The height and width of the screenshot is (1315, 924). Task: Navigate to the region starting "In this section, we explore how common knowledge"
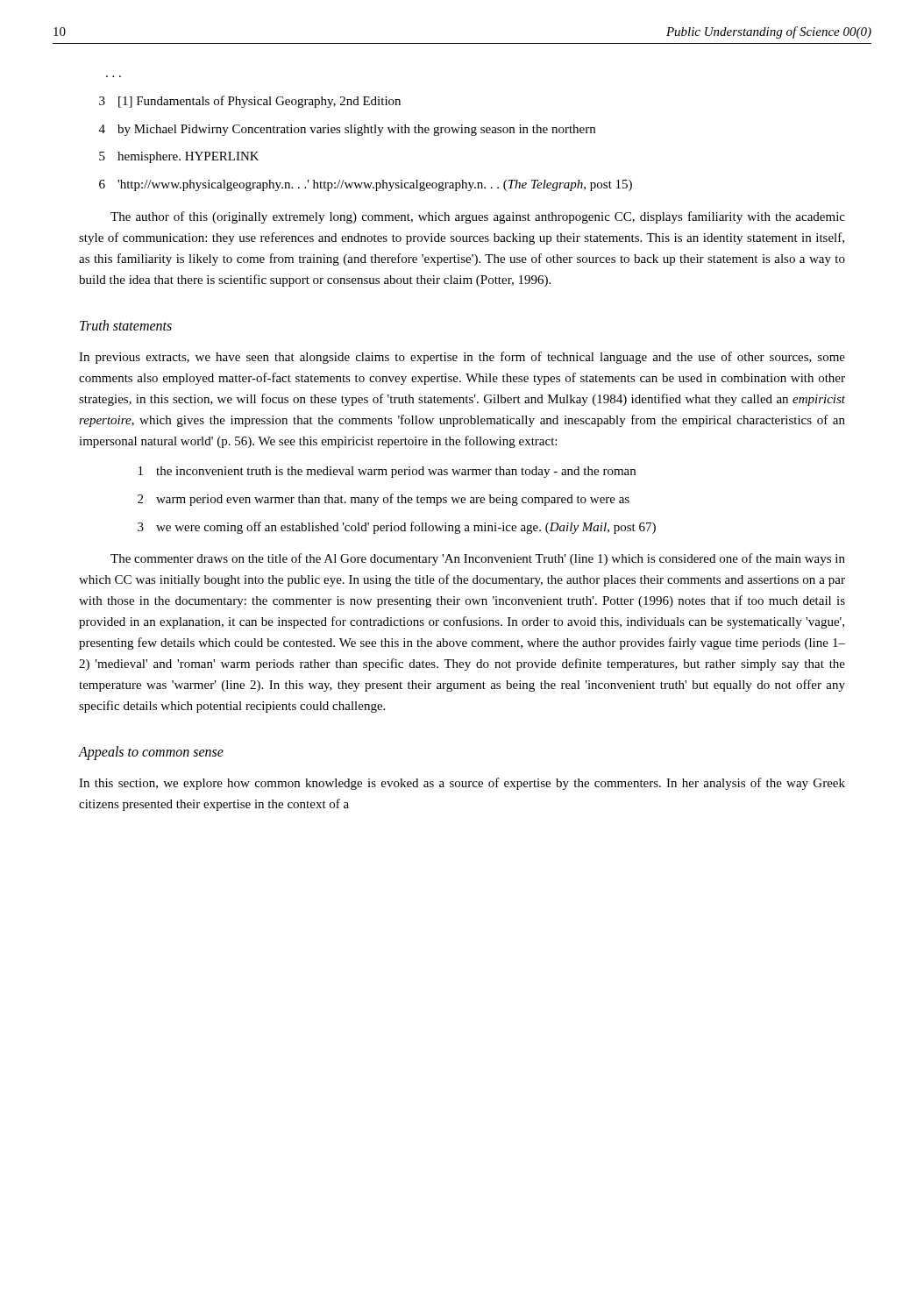click(x=462, y=793)
